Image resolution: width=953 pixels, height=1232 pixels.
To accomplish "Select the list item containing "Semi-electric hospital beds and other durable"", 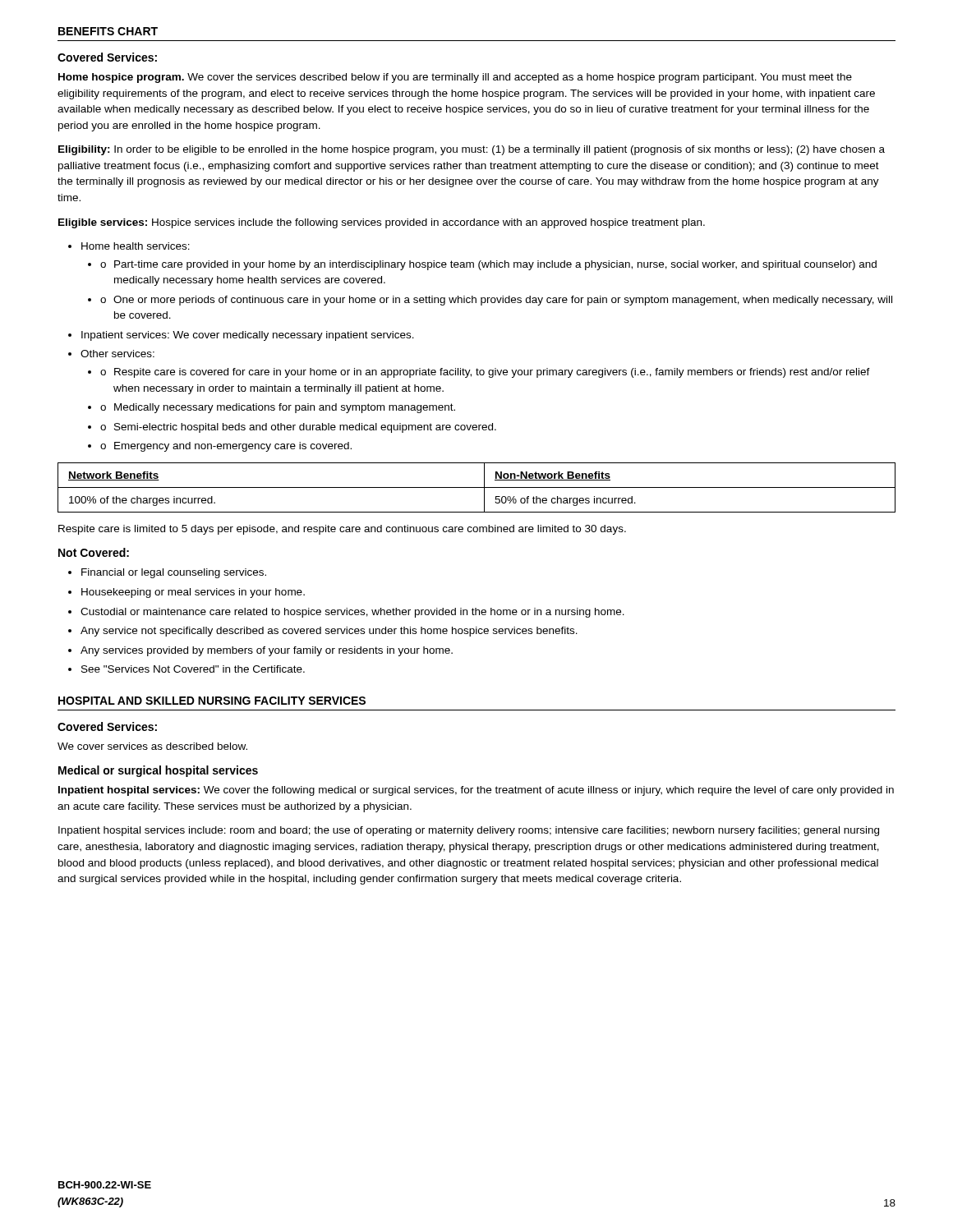I will (x=305, y=426).
